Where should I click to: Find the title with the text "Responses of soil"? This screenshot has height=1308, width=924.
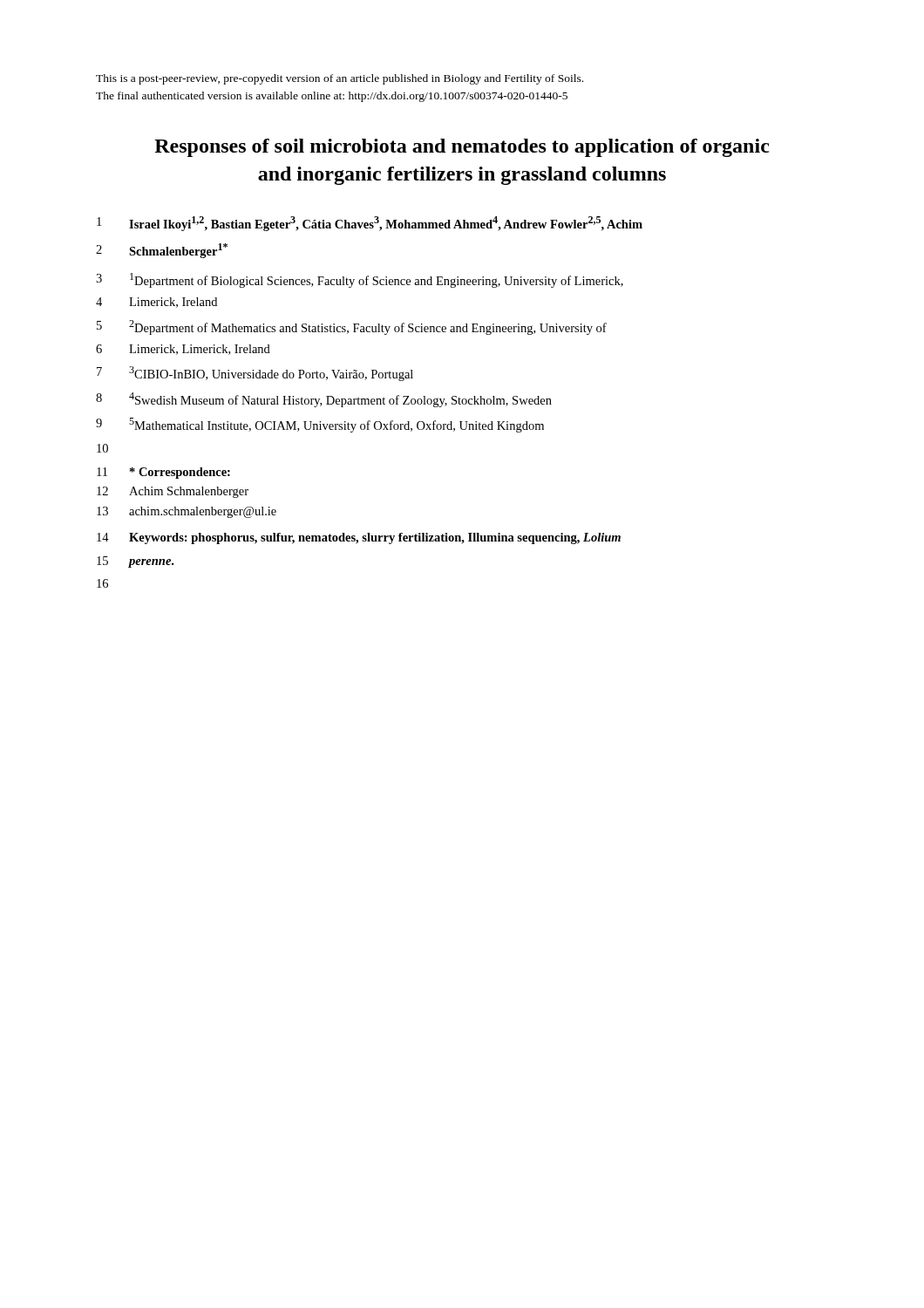(x=462, y=159)
